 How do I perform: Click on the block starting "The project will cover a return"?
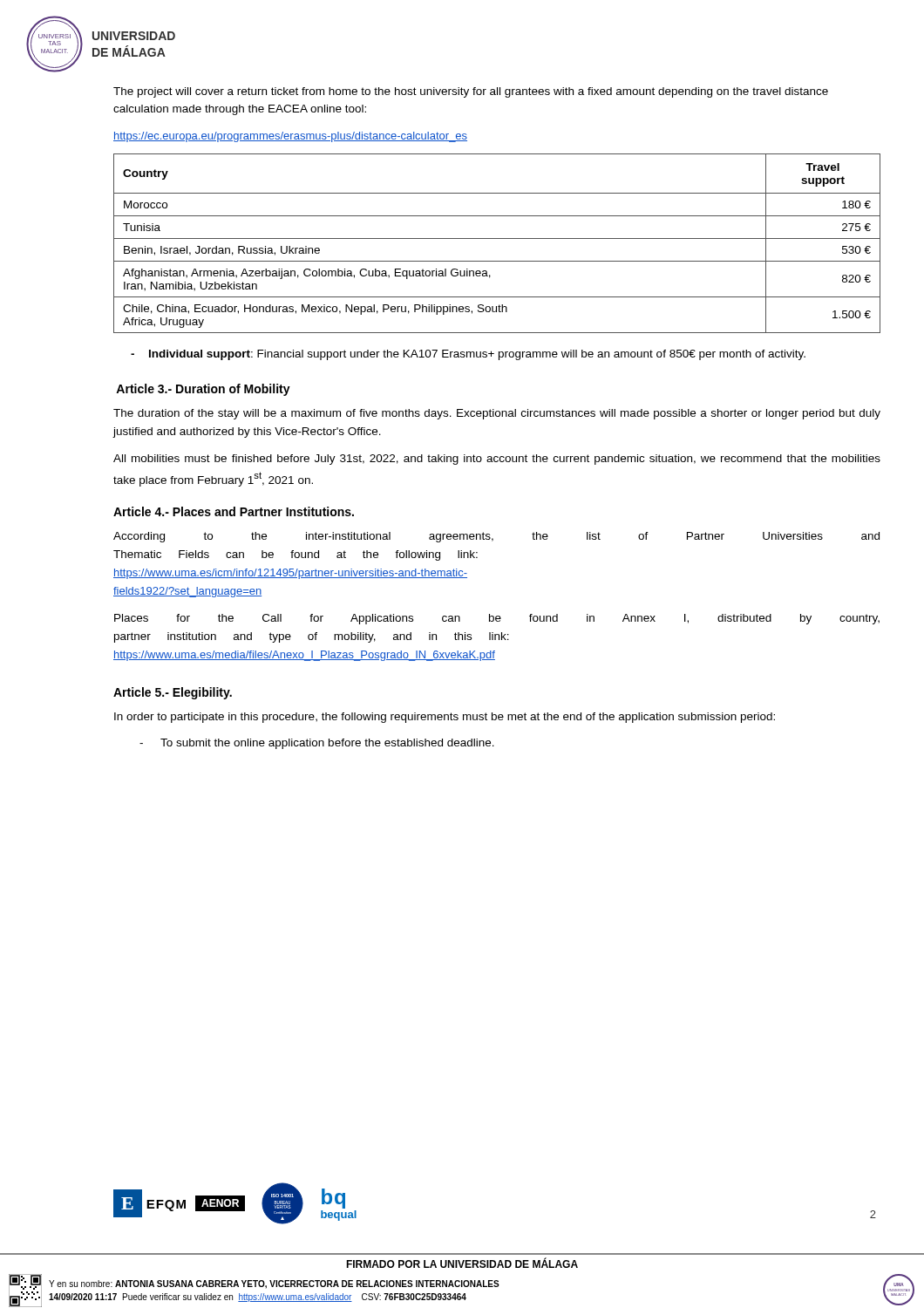[x=471, y=100]
